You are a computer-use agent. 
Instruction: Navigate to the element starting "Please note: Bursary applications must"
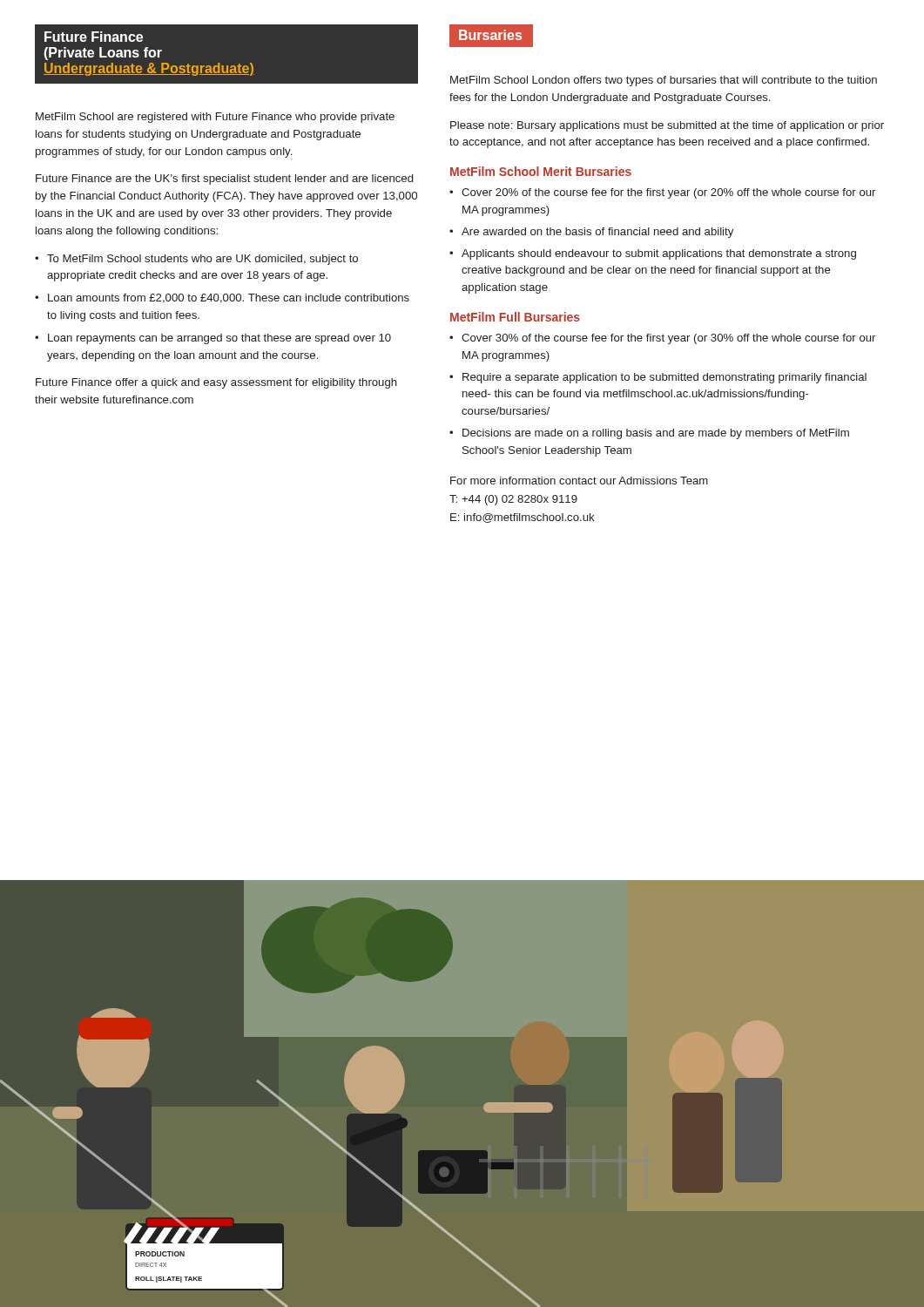pos(667,133)
